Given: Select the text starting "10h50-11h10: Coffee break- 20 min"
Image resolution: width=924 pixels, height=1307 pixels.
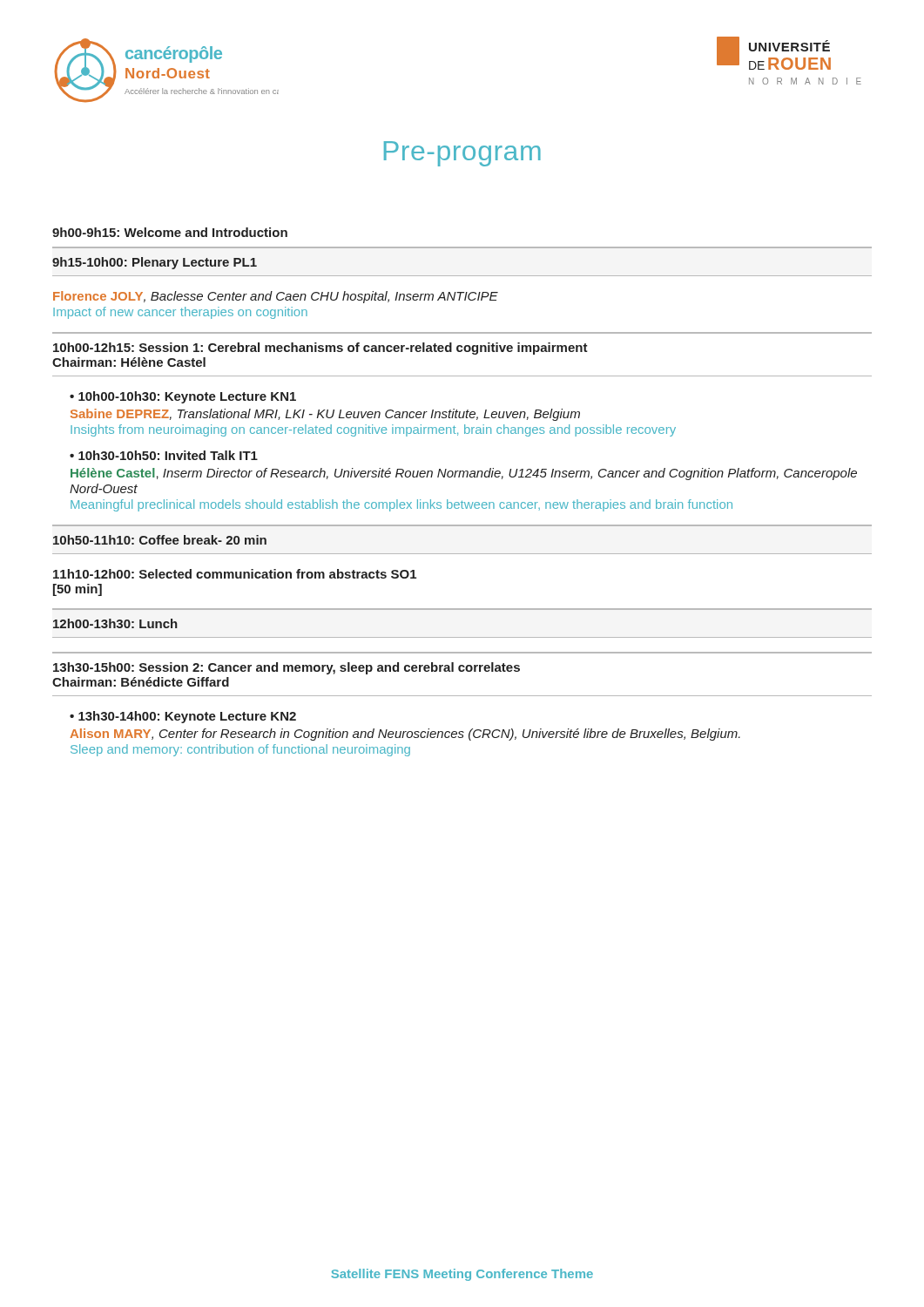Looking at the screenshot, I should coord(160,540).
